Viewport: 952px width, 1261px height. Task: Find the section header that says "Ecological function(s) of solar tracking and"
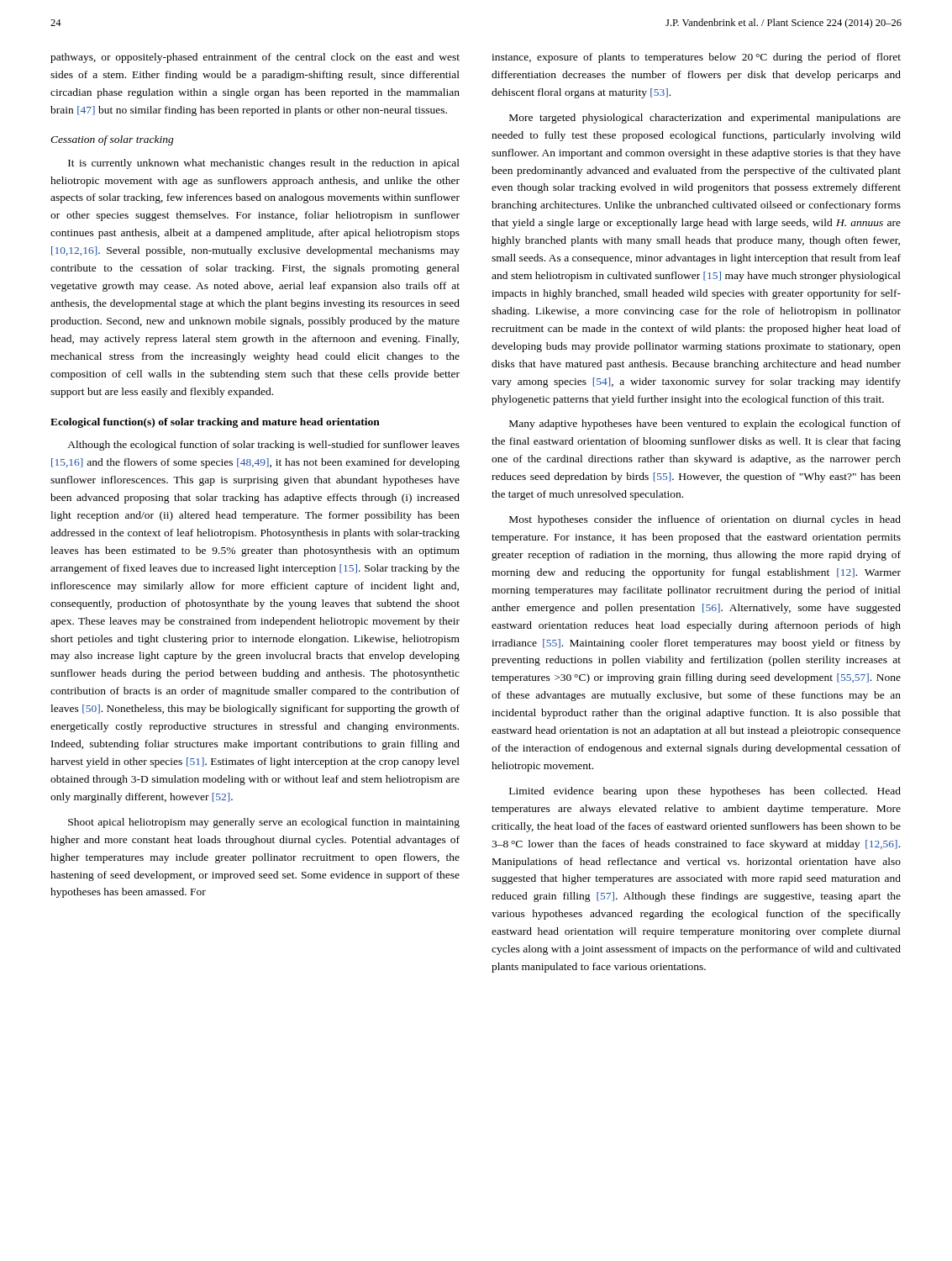click(215, 421)
